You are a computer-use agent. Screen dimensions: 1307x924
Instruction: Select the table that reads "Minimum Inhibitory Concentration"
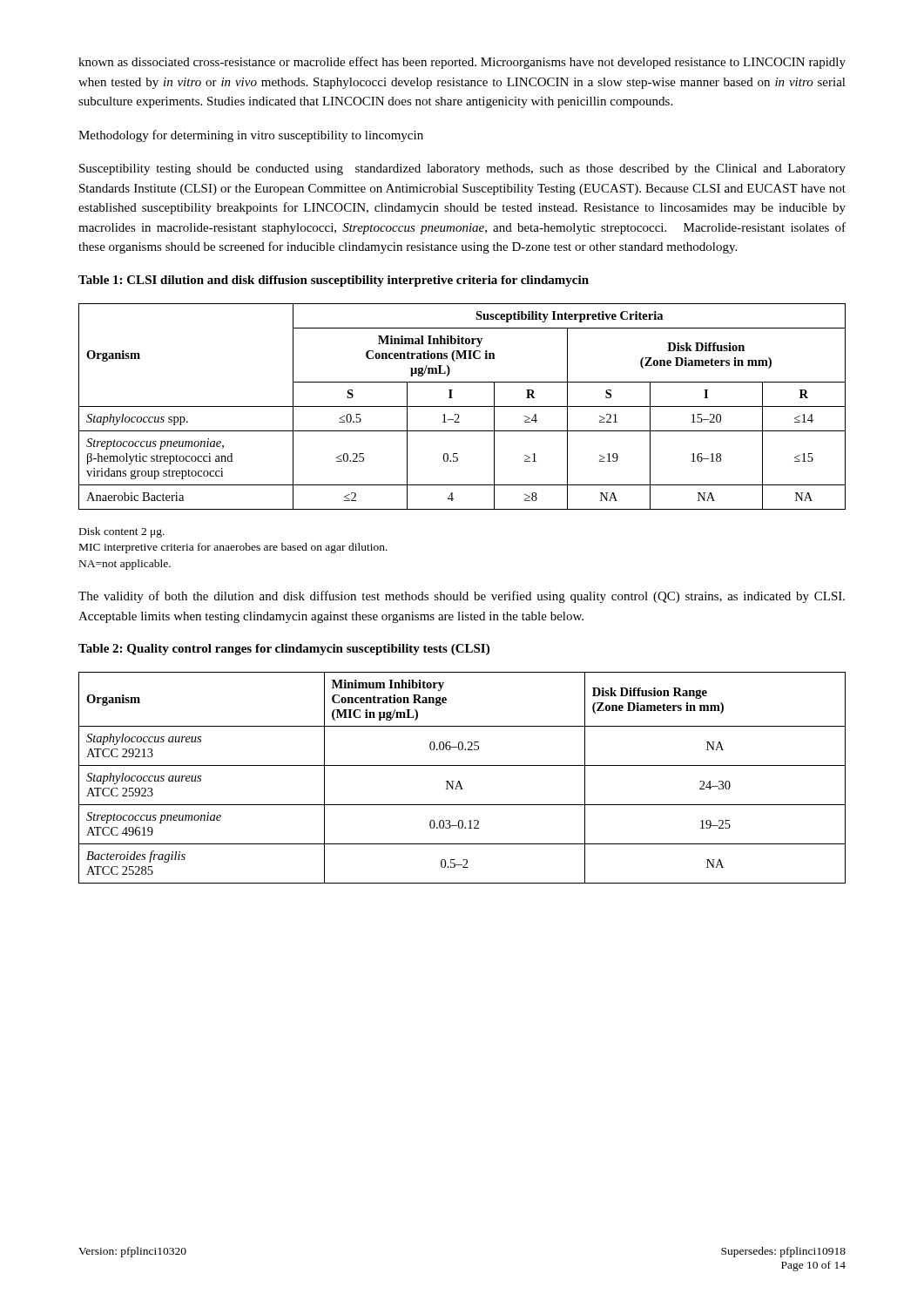[462, 778]
